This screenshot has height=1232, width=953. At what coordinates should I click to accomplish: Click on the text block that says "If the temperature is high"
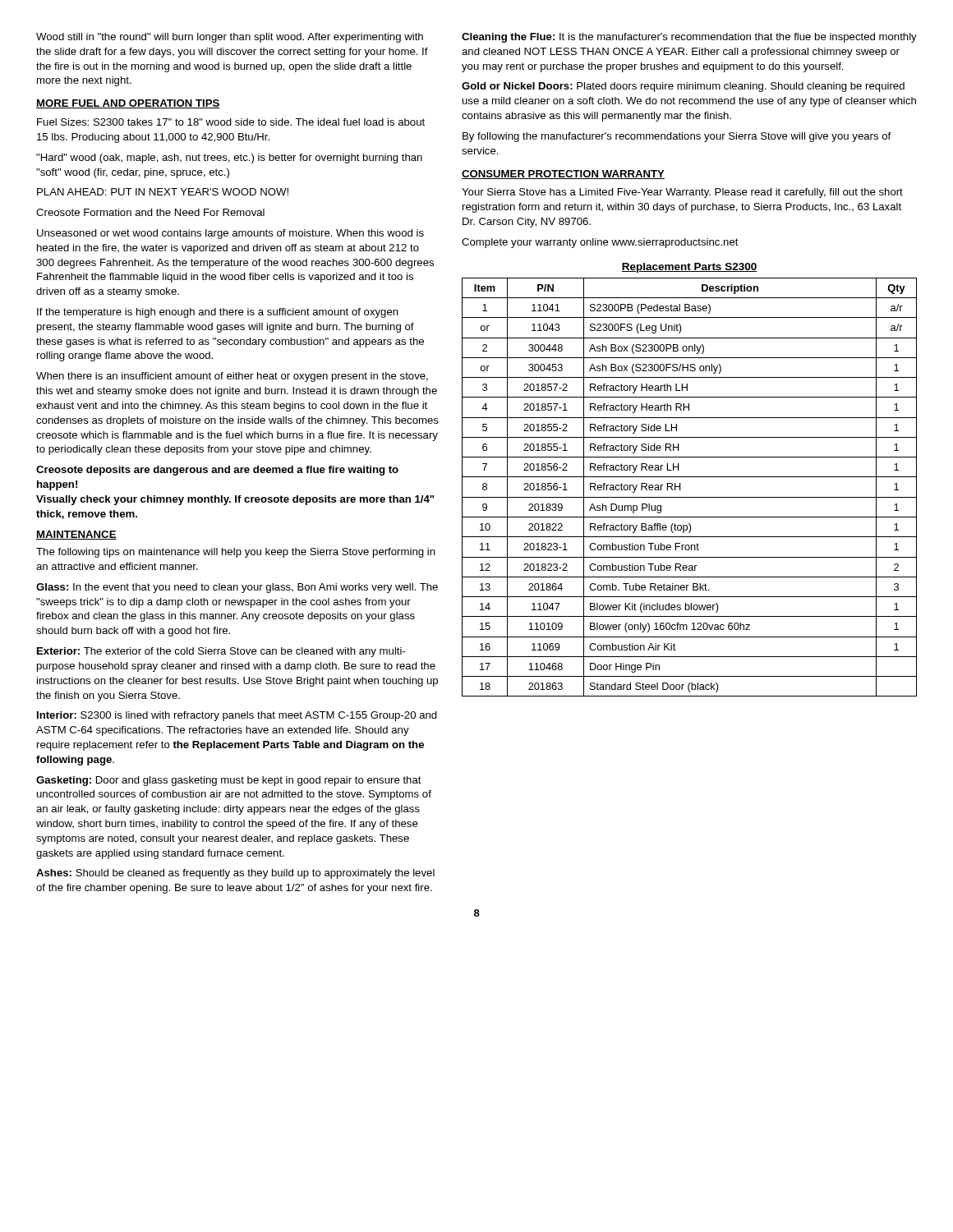230,334
